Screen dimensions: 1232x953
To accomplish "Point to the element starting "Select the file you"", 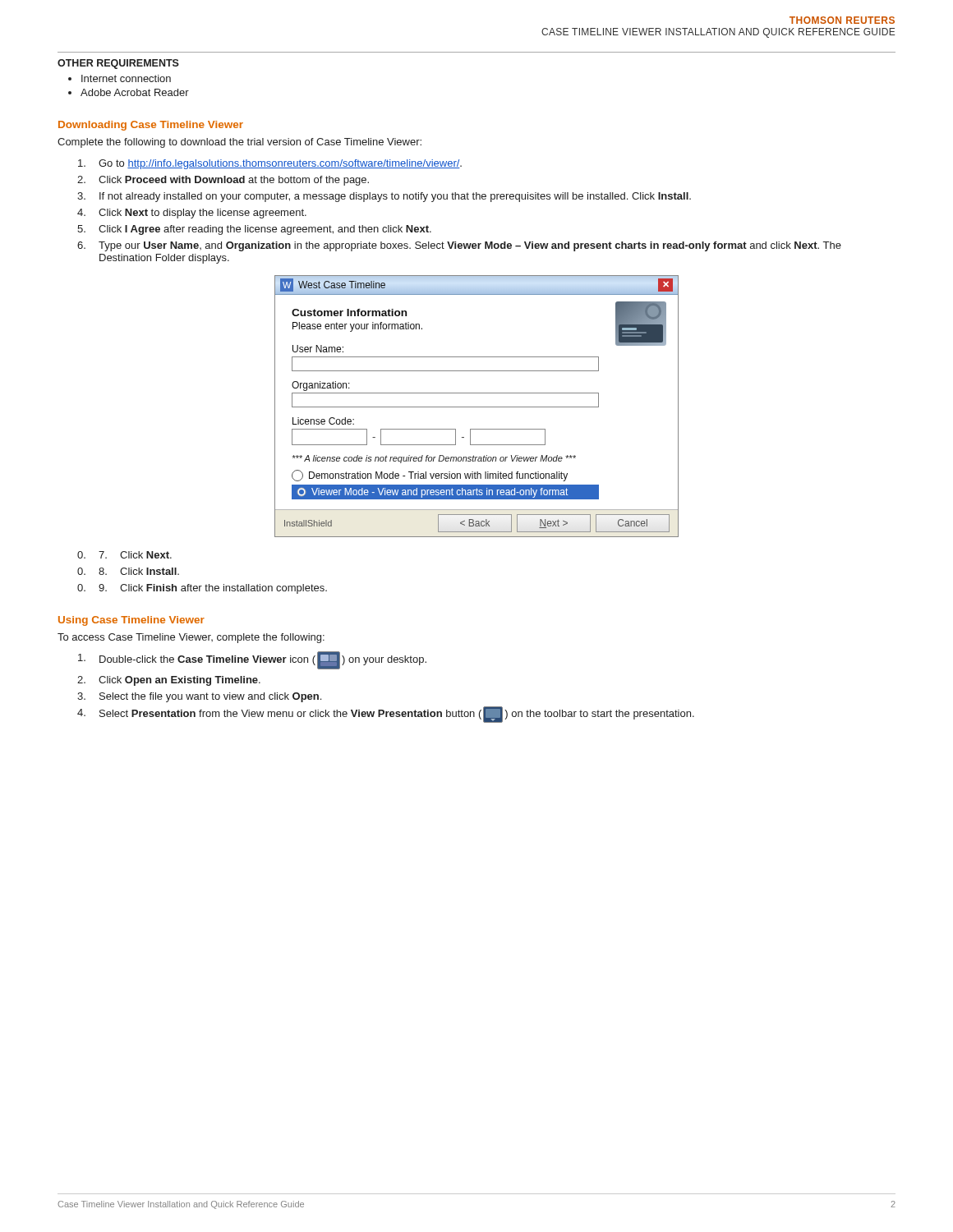I will pyautogui.click(x=497, y=696).
